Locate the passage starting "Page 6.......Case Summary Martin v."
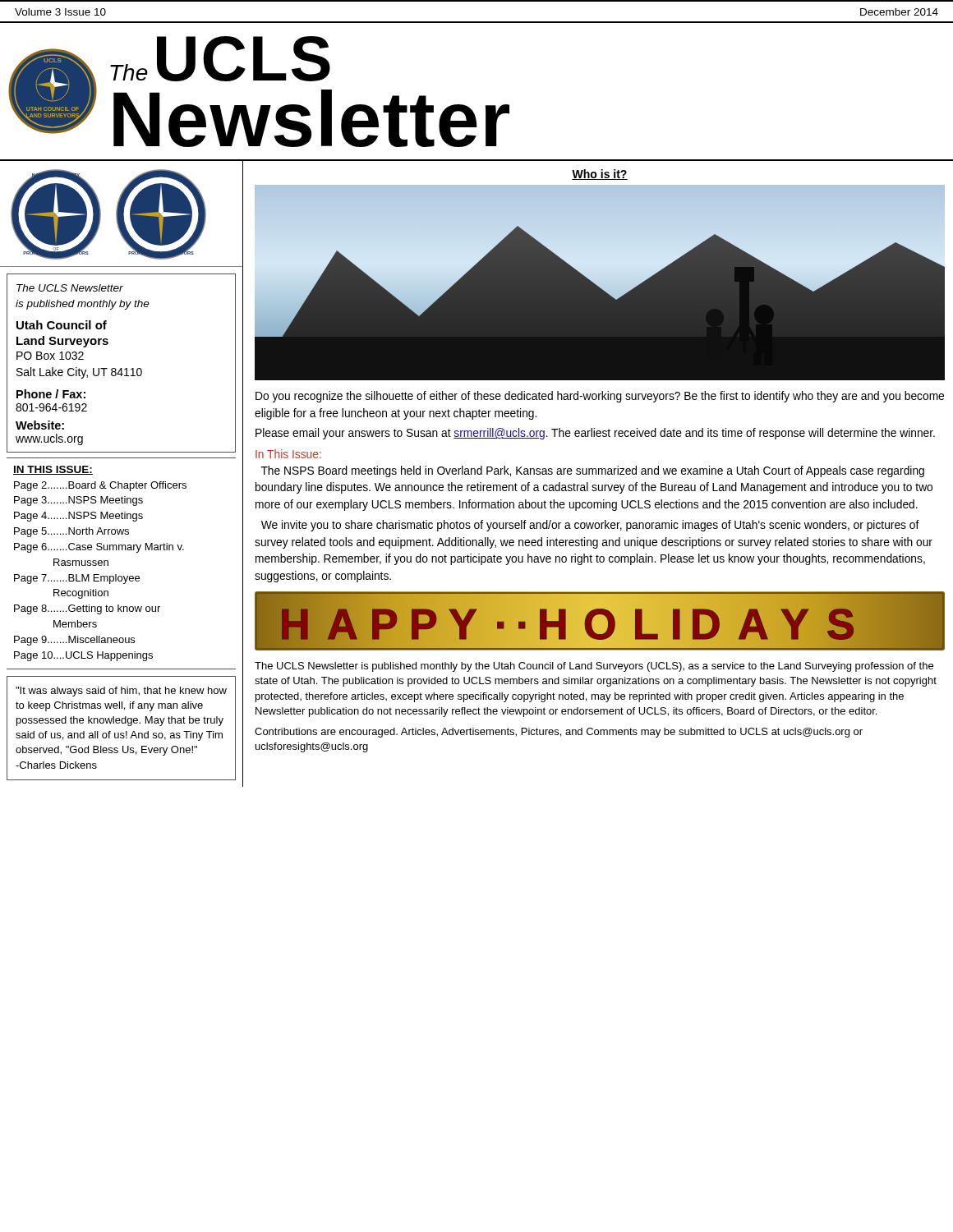Screen dimensions: 1232x953 point(99,547)
